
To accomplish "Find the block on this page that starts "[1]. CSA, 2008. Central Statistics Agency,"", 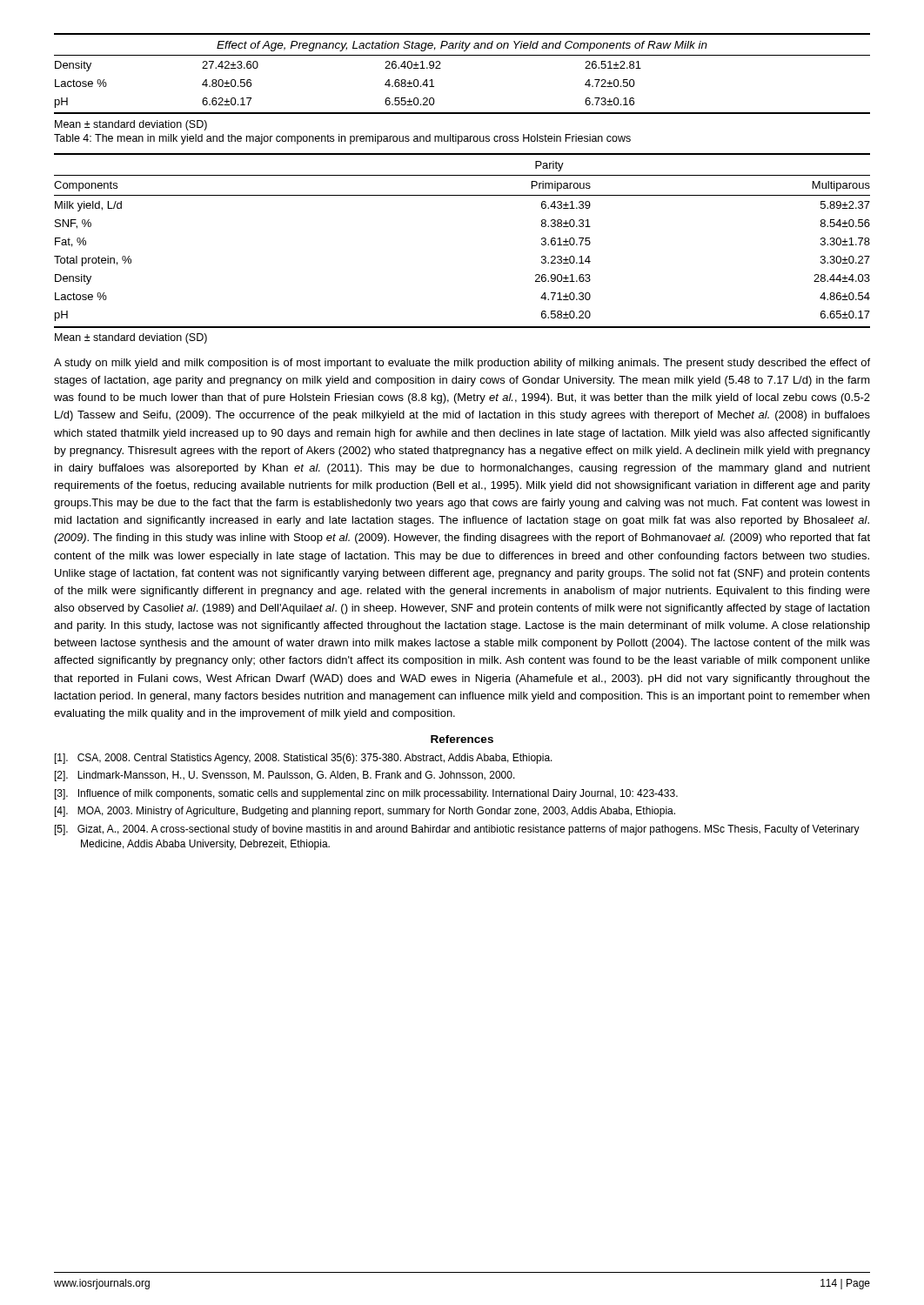I will point(303,758).
